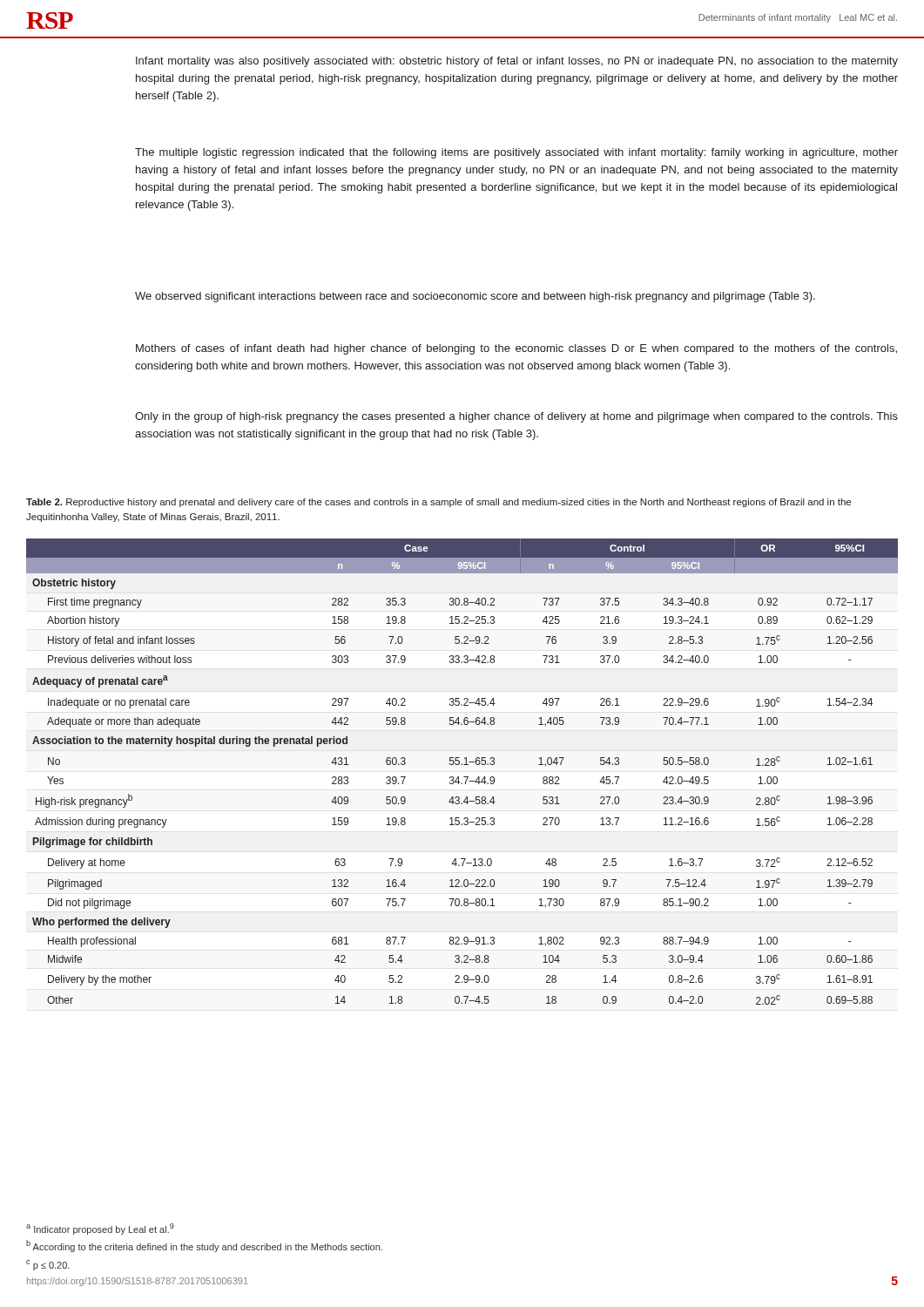Image resolution: width=924 pixels, height=1307 pixels.
Task: Find the block on this page that starts "Only in the group"
Action: click(516, 425)
